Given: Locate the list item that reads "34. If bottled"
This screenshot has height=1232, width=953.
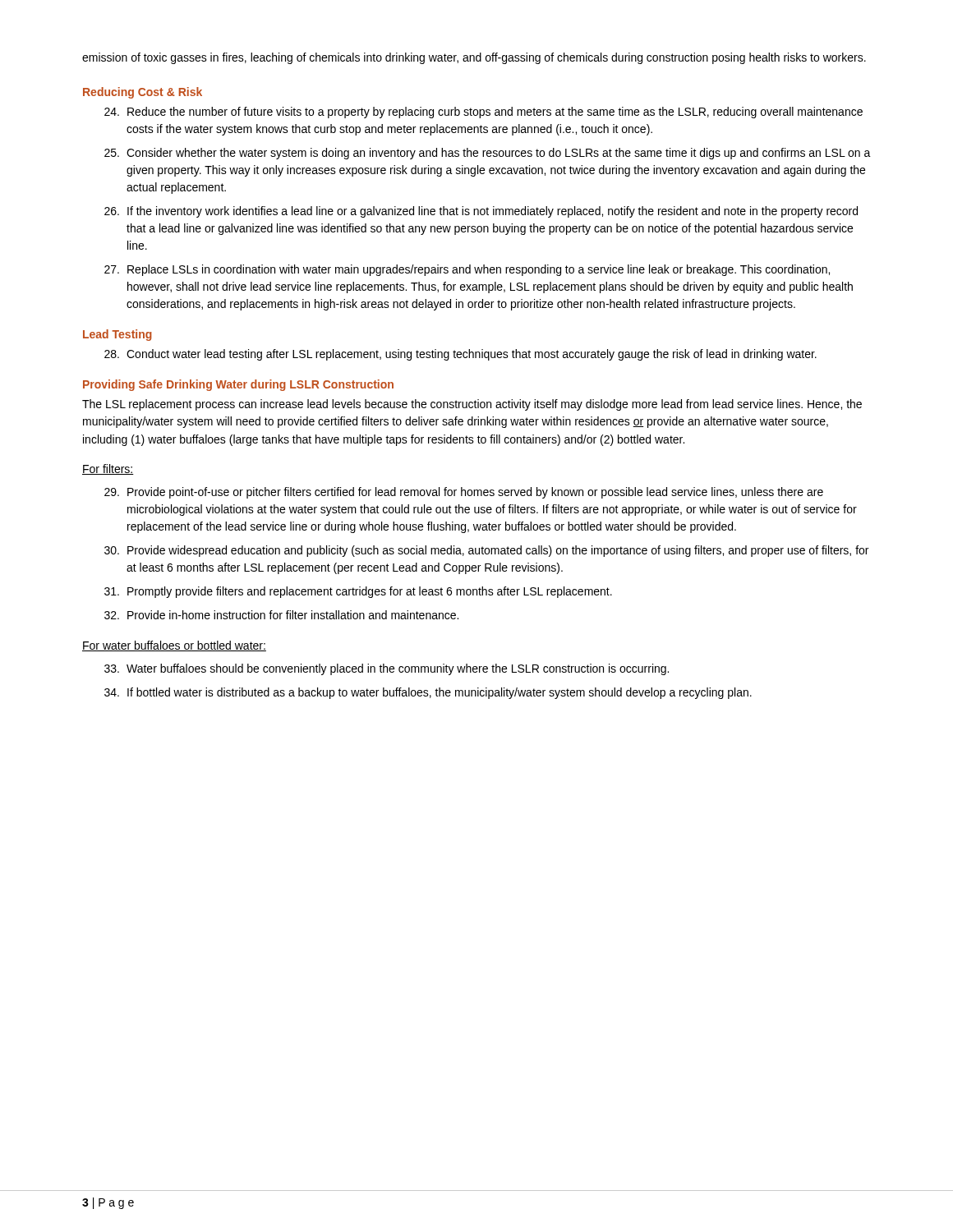Looking at the screenshot, I should tap(481, 693).
